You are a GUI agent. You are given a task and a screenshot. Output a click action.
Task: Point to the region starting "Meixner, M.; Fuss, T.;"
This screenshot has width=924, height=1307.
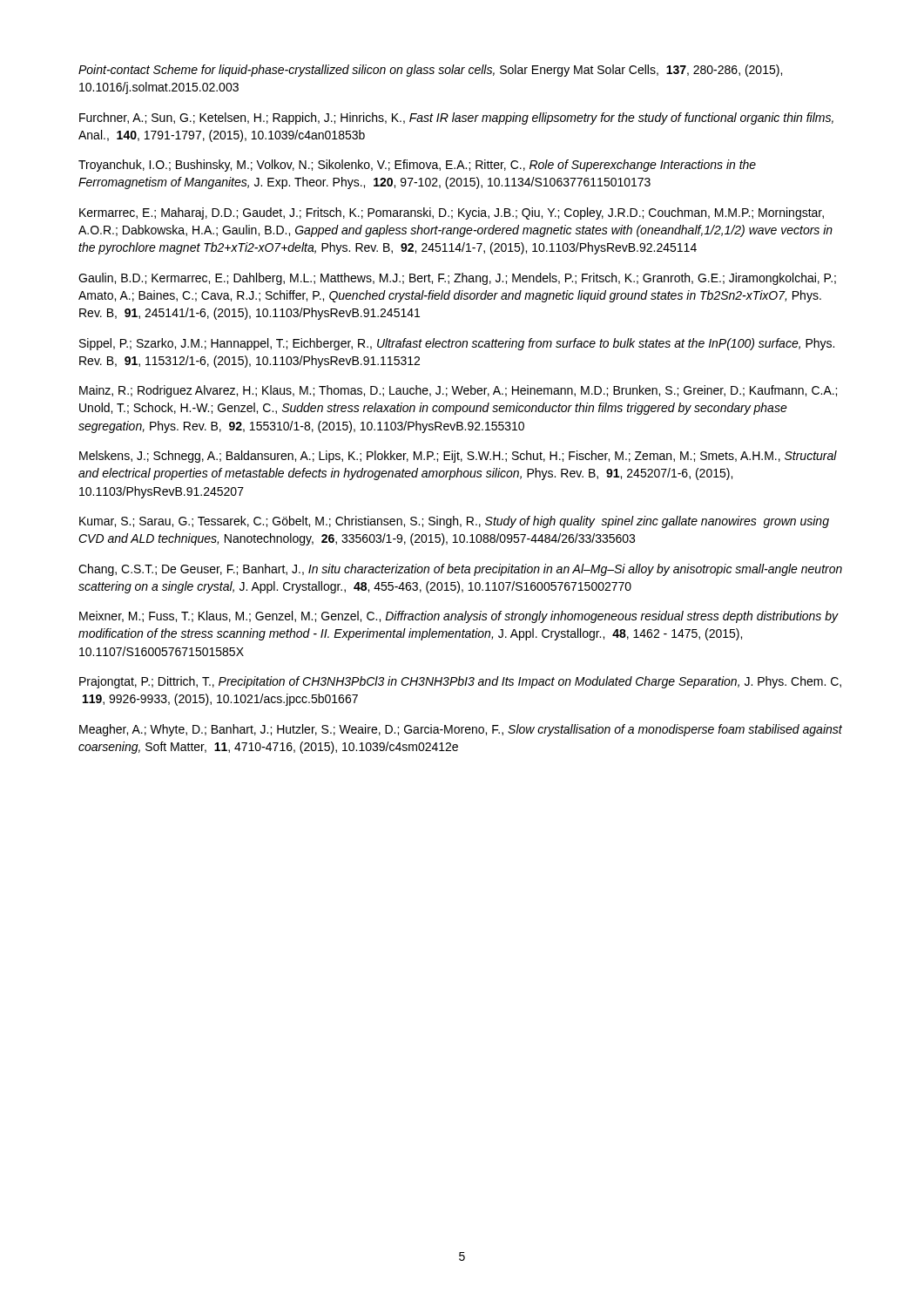coord(458,634)
